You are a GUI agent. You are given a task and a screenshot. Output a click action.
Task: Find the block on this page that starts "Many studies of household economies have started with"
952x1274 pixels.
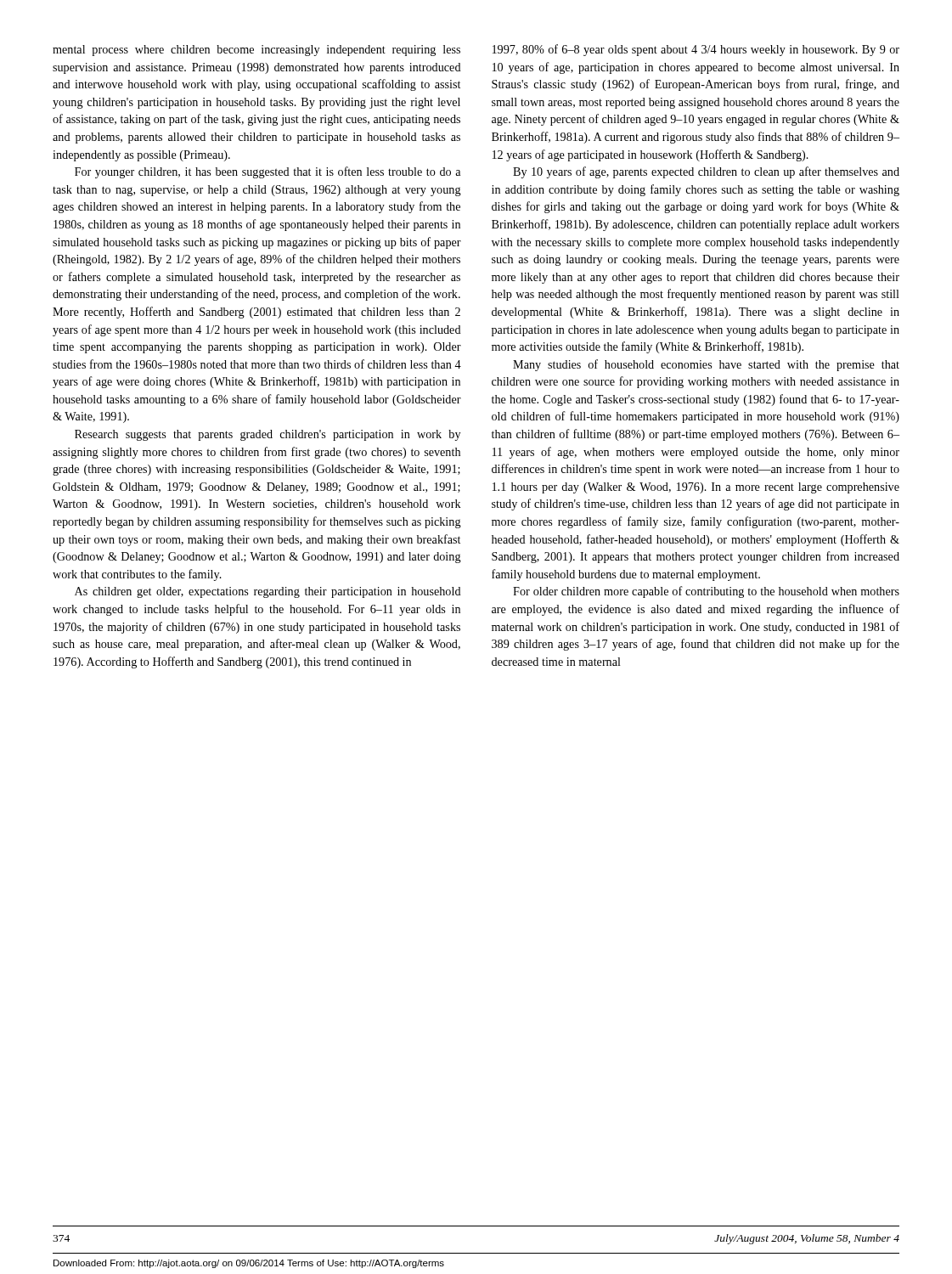pos(695,469)
